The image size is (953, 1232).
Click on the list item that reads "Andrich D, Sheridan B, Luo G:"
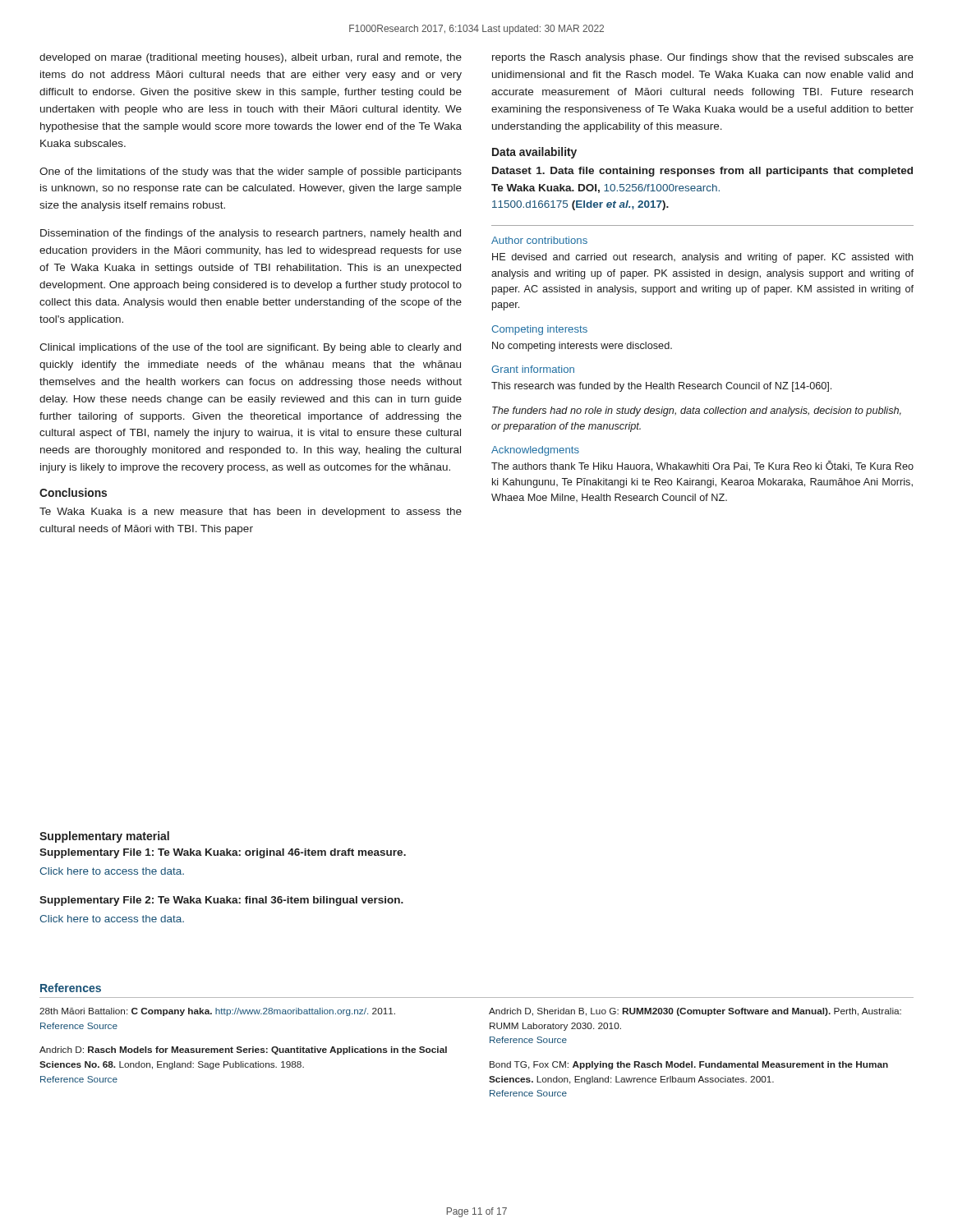coord(695,1012)
